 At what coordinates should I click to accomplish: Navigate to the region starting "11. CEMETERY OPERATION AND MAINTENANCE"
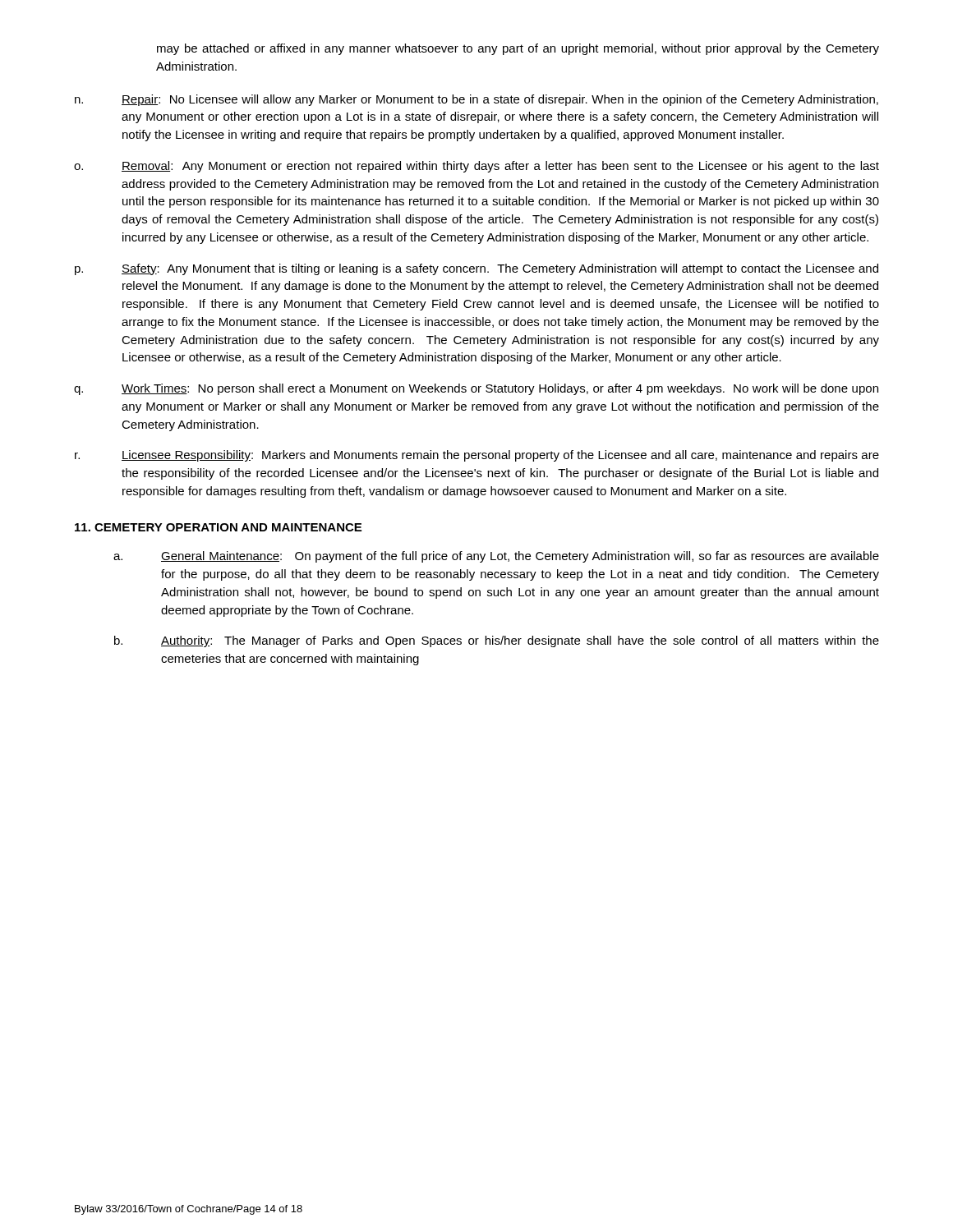click(x=218, y=526)
